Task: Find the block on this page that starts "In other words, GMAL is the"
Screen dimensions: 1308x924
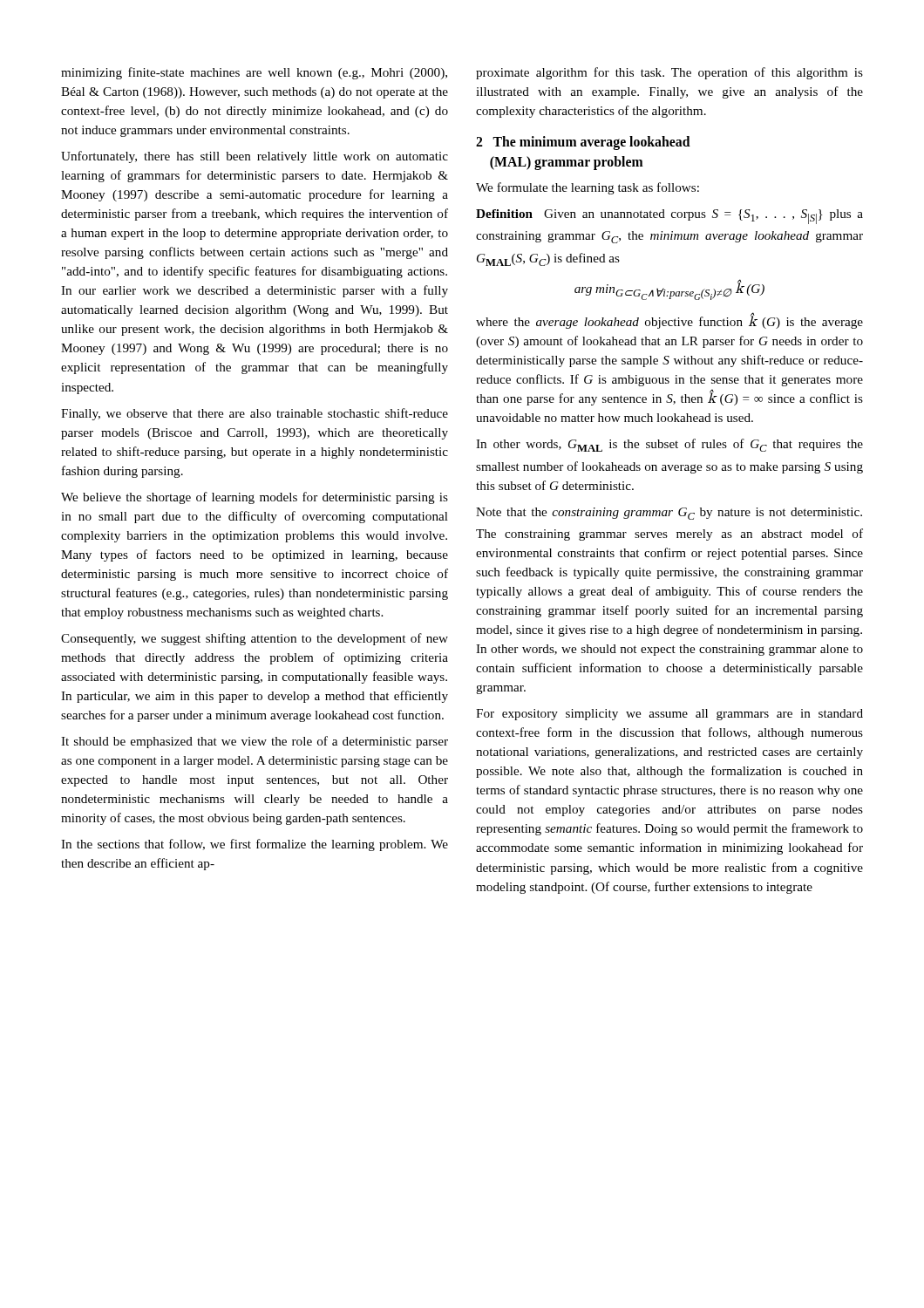Action: pos(669,465)
